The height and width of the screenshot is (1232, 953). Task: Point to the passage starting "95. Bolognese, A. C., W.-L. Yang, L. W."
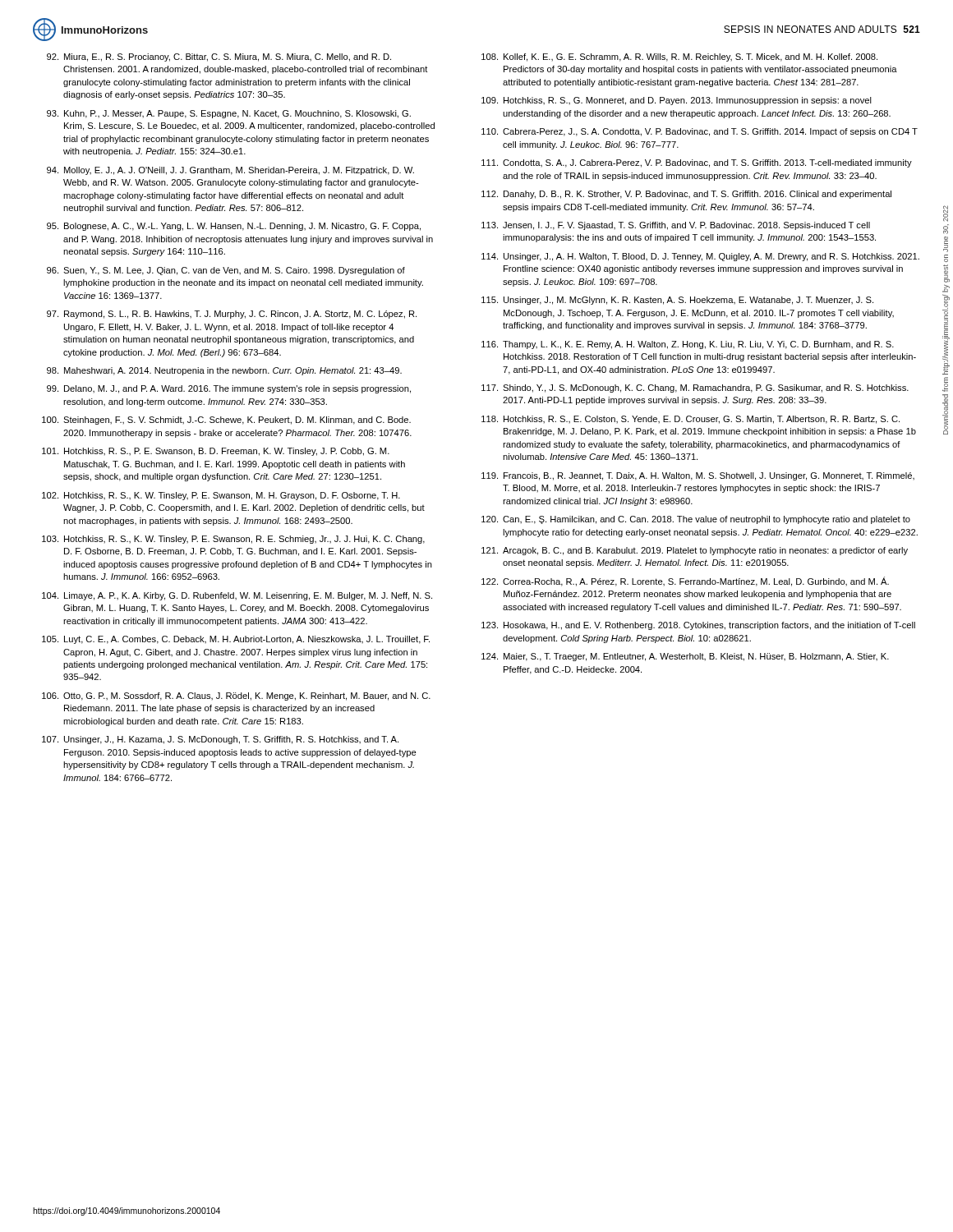[234, 240]
